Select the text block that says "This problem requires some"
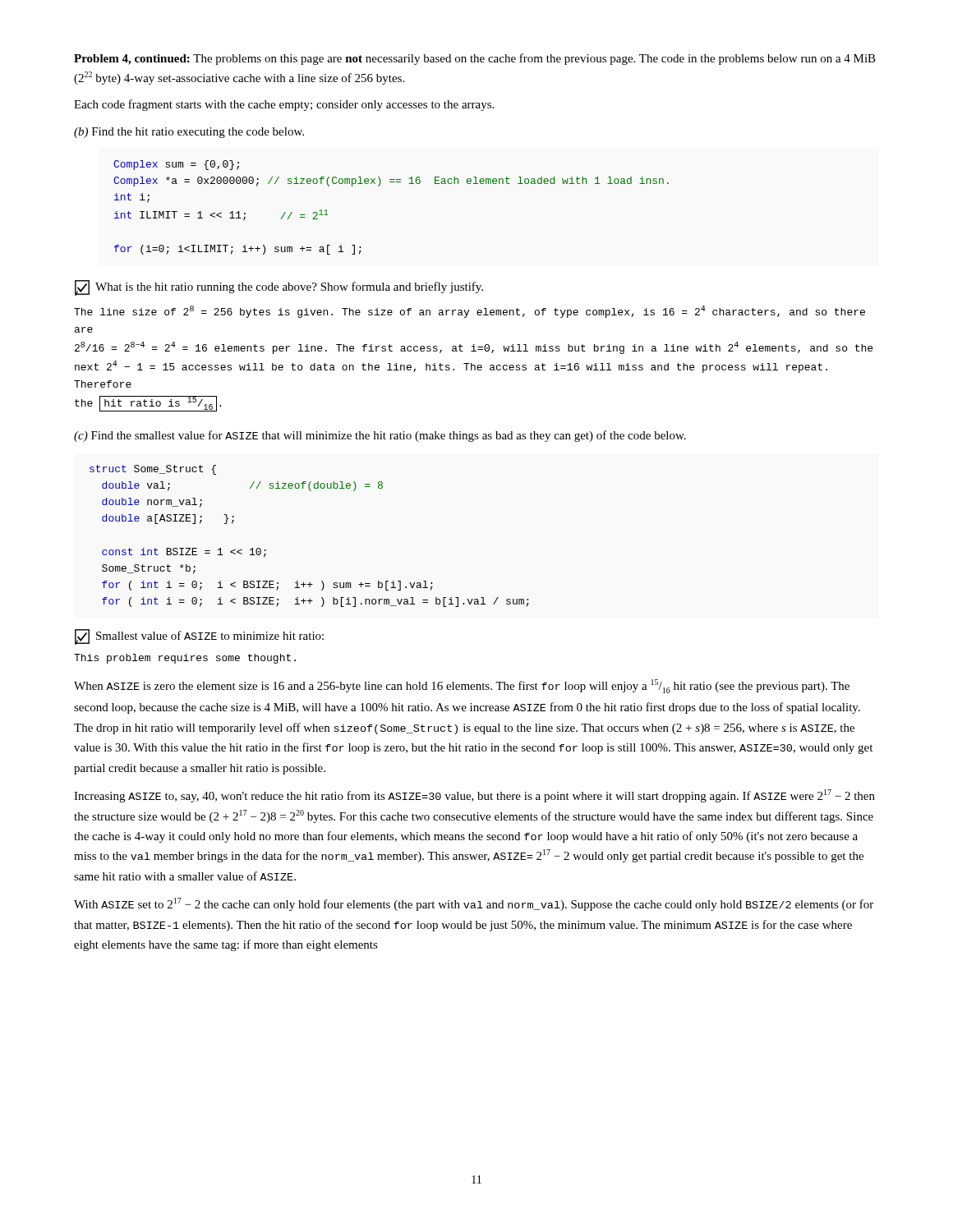The width and height of the screenshot is (953, 1232). pyautogui.click(x=186, y=659)
